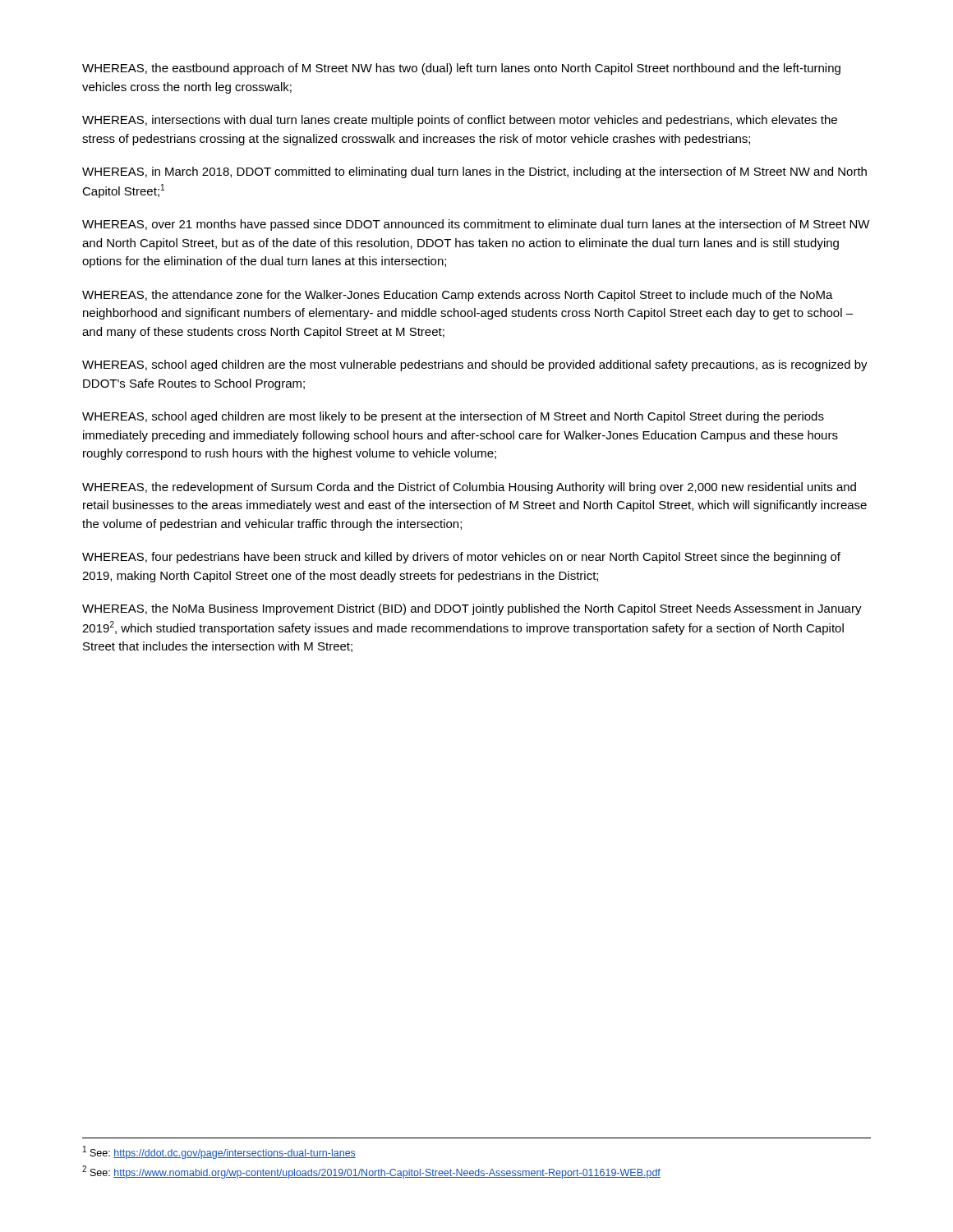The image size is (953, 1232).
Task: Click on the text block that says "WHEREAS, four pedestrians"
Action: pyautogui.click(x=461, y=566)
